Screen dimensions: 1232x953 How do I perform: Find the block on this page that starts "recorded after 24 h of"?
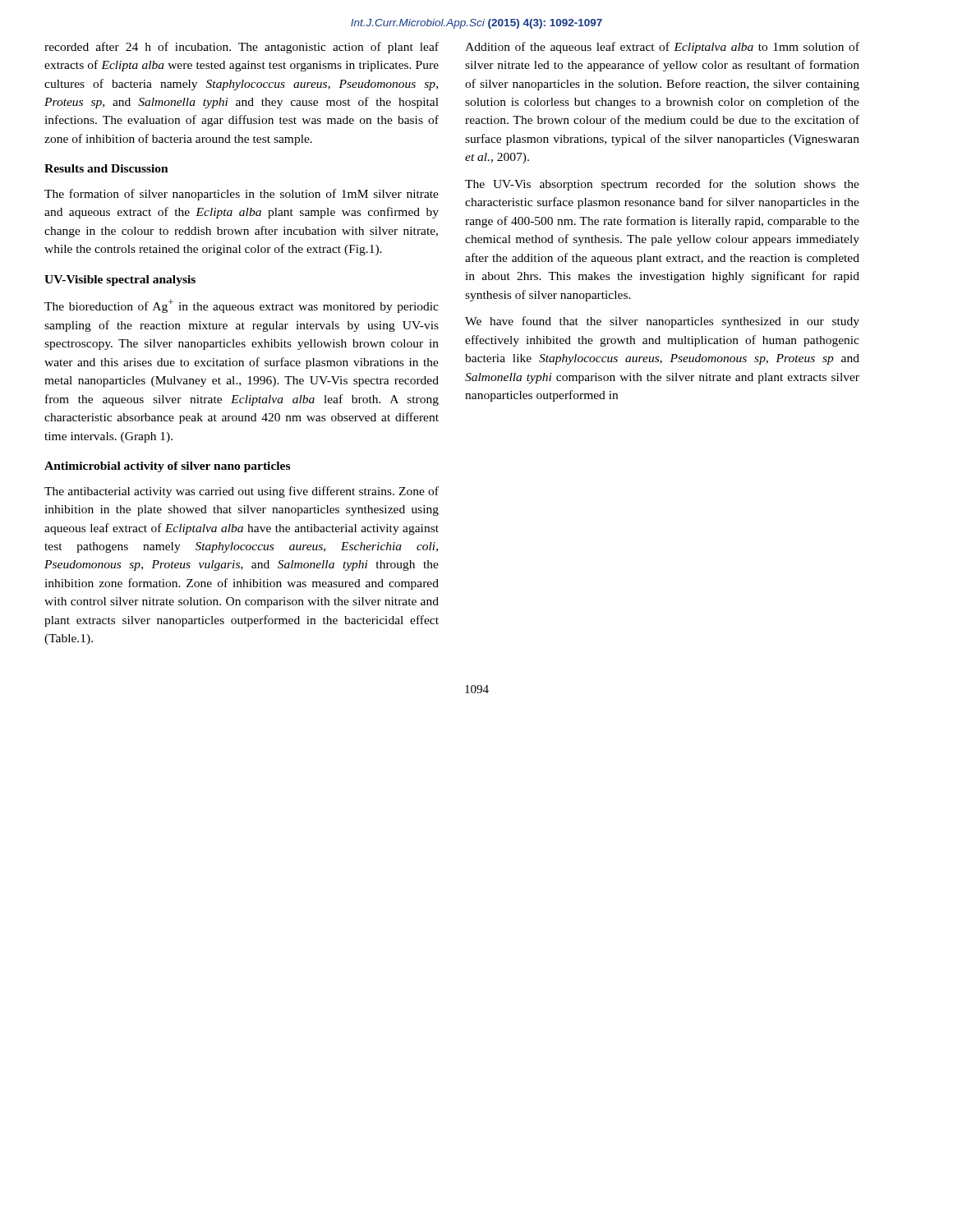[x=242, y=93]
